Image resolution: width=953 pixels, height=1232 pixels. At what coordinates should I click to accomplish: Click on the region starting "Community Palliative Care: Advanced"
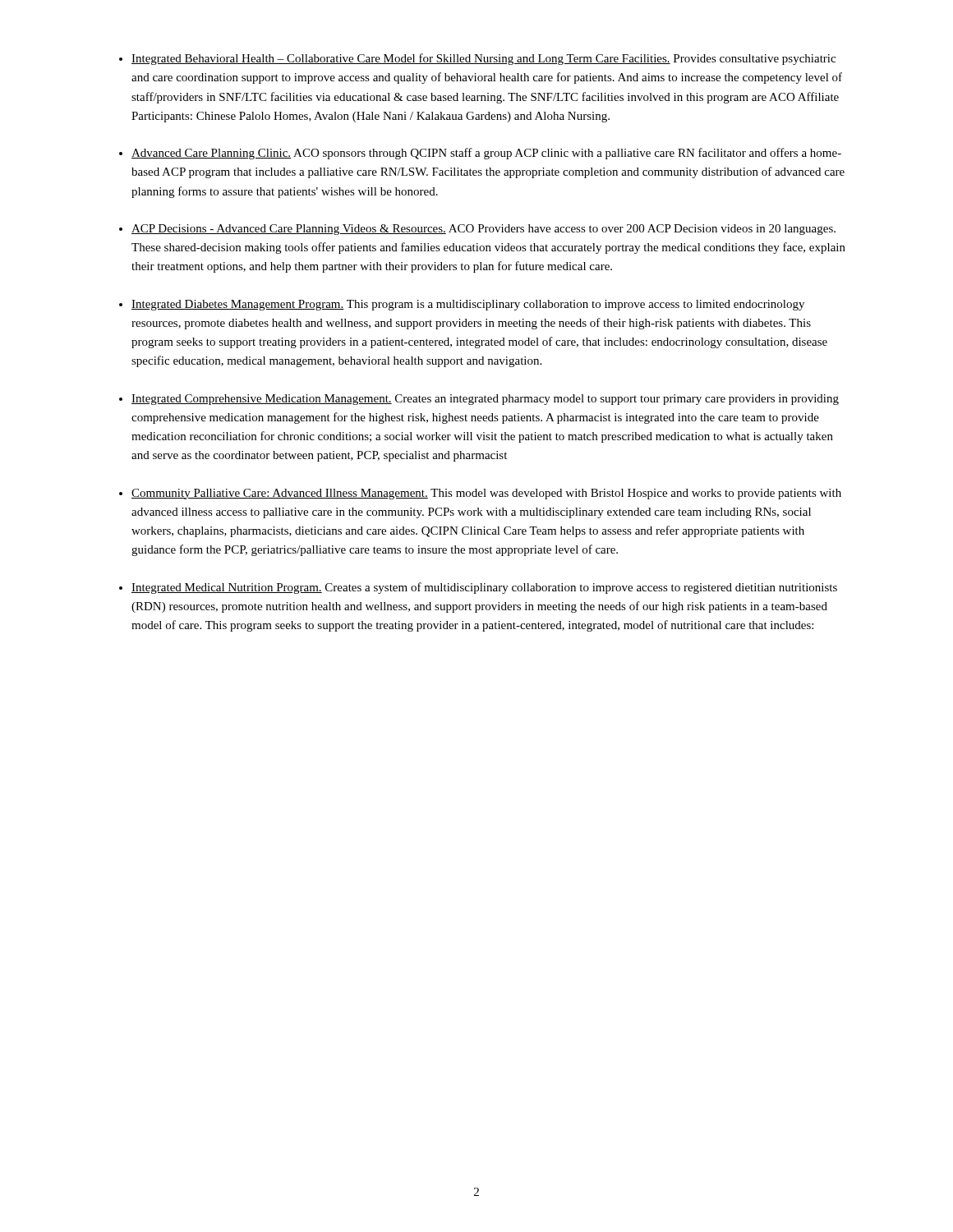(x=486, y=521)
